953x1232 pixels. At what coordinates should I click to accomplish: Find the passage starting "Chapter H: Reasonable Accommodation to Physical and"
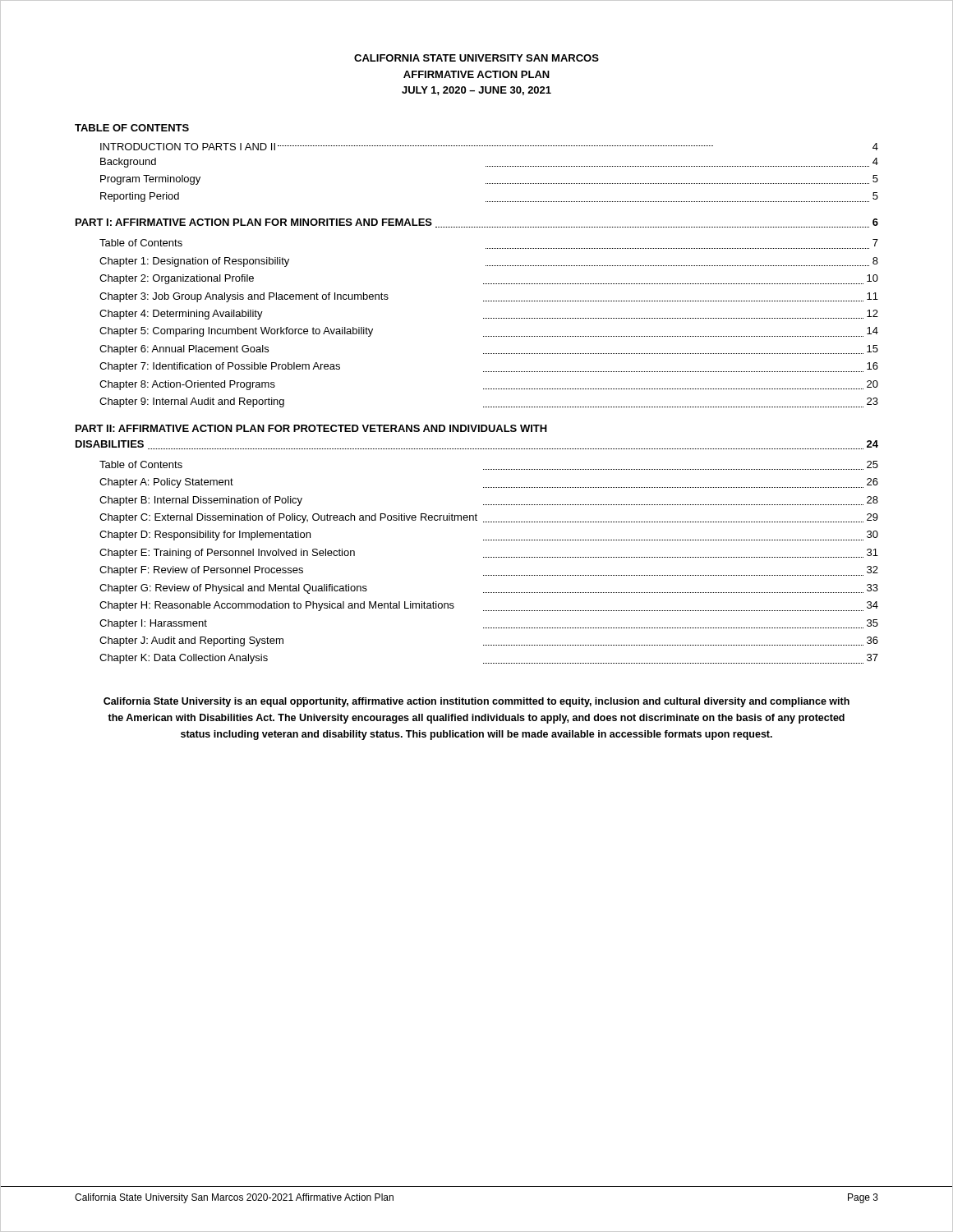coord(489,605)
